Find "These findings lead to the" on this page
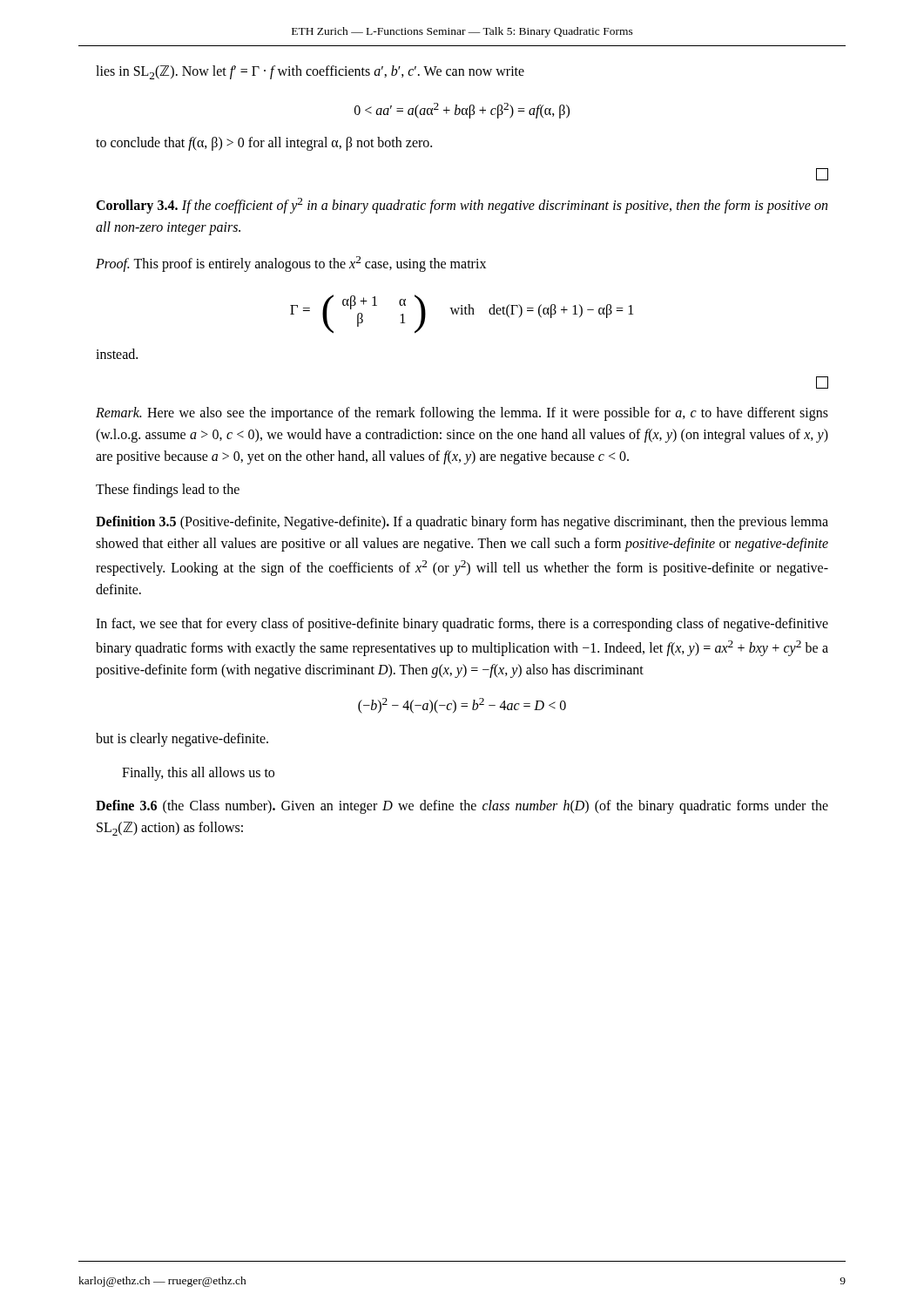The height and width of the screenshot is (1307, 924). point(168,490)
